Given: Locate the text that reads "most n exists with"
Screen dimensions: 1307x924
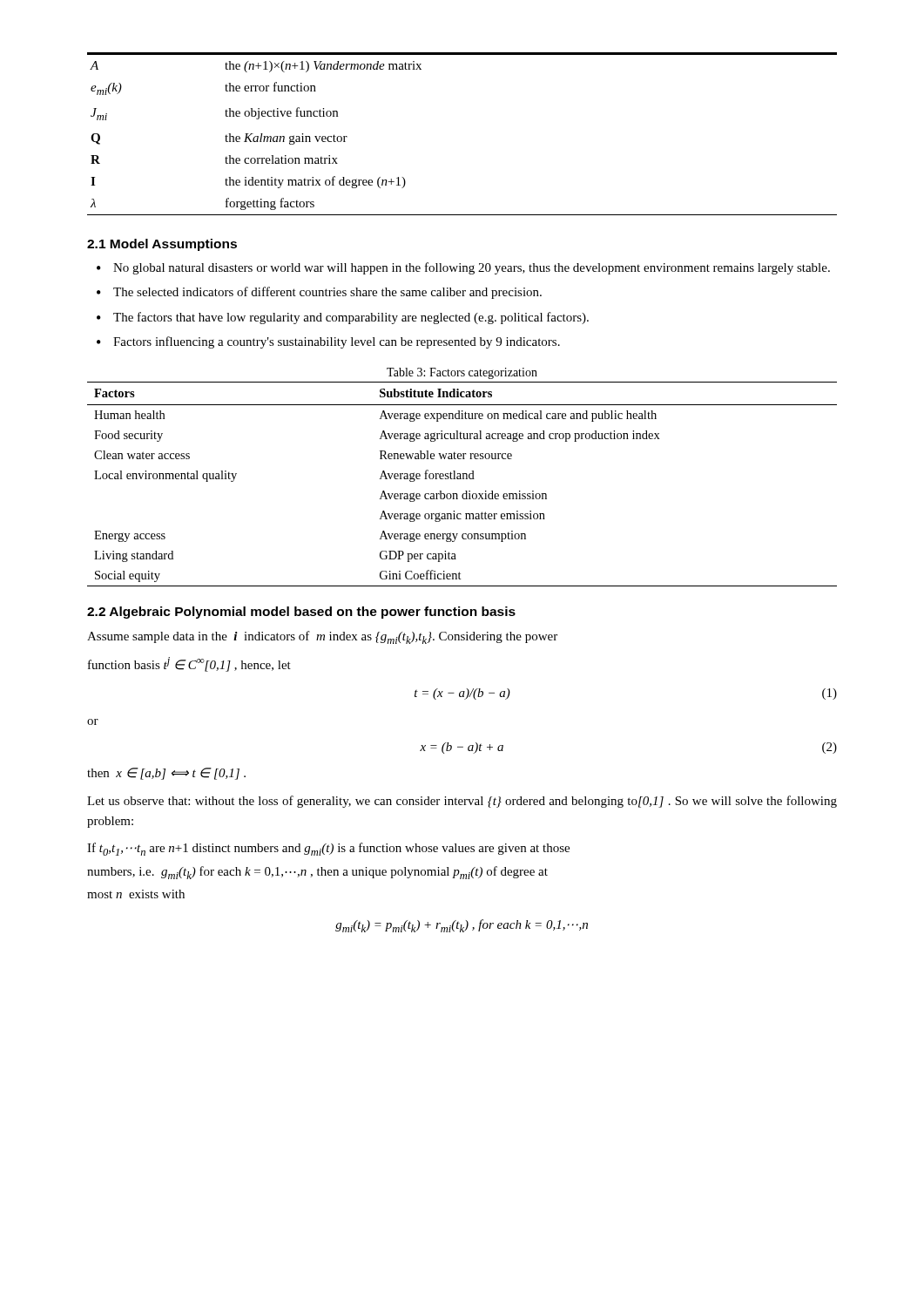Looking at the screenshot, I should click(136, 894).
